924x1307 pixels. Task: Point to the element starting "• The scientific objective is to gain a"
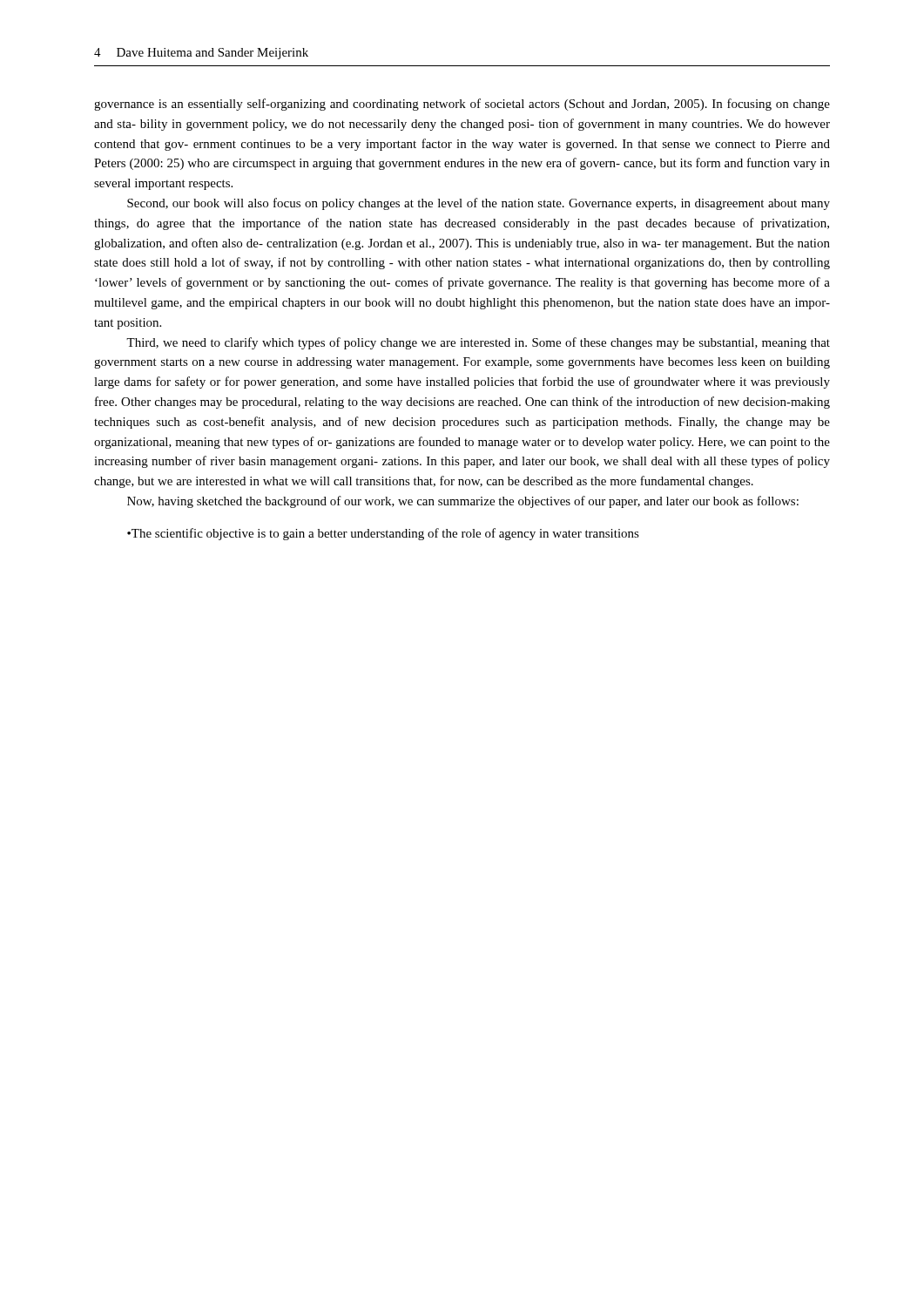click(x=462, y=533)
